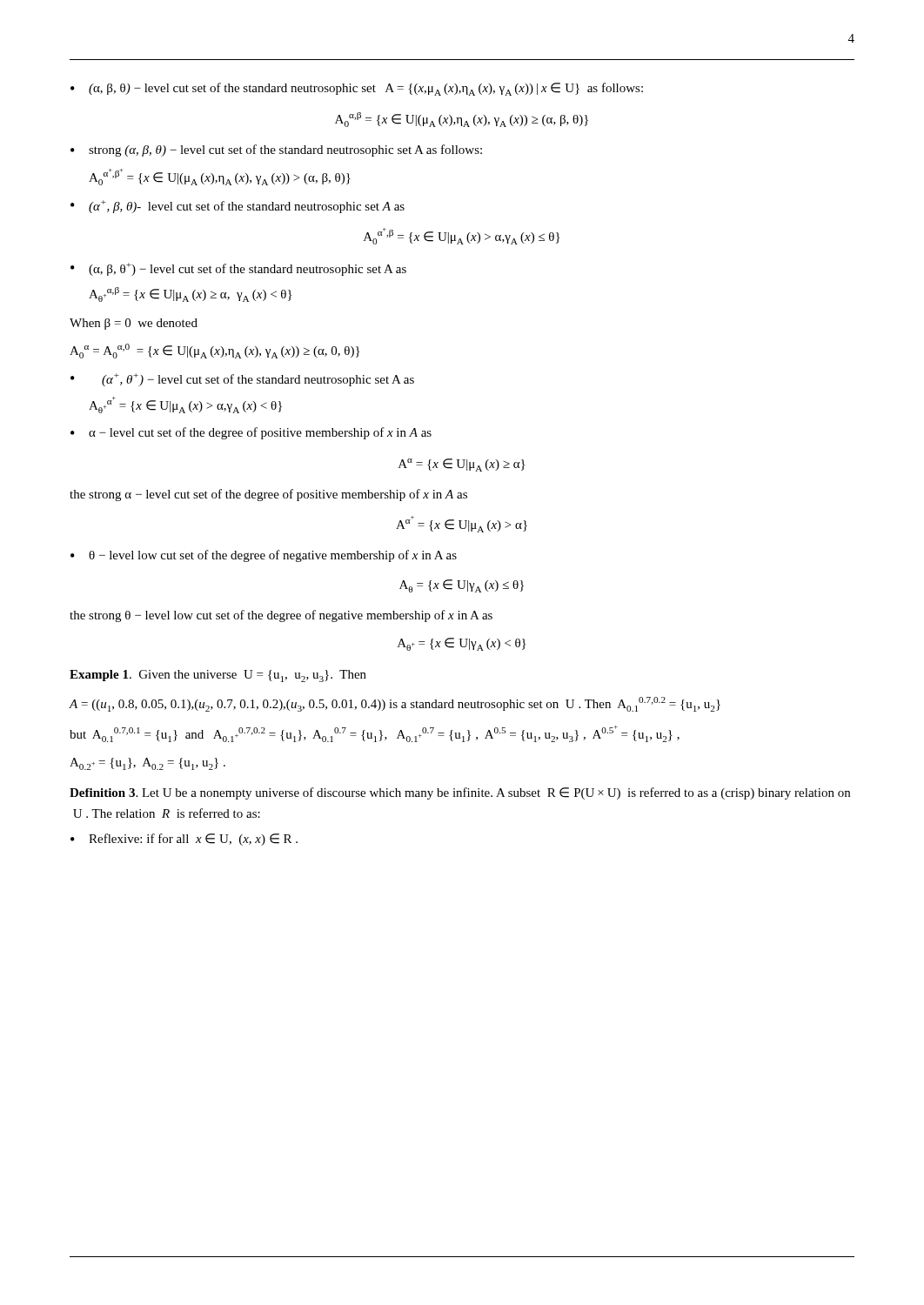Click the passage that begins "but A0.10.7,0.1 ="
Screen dimensions: 1305x924
(375, 733)
